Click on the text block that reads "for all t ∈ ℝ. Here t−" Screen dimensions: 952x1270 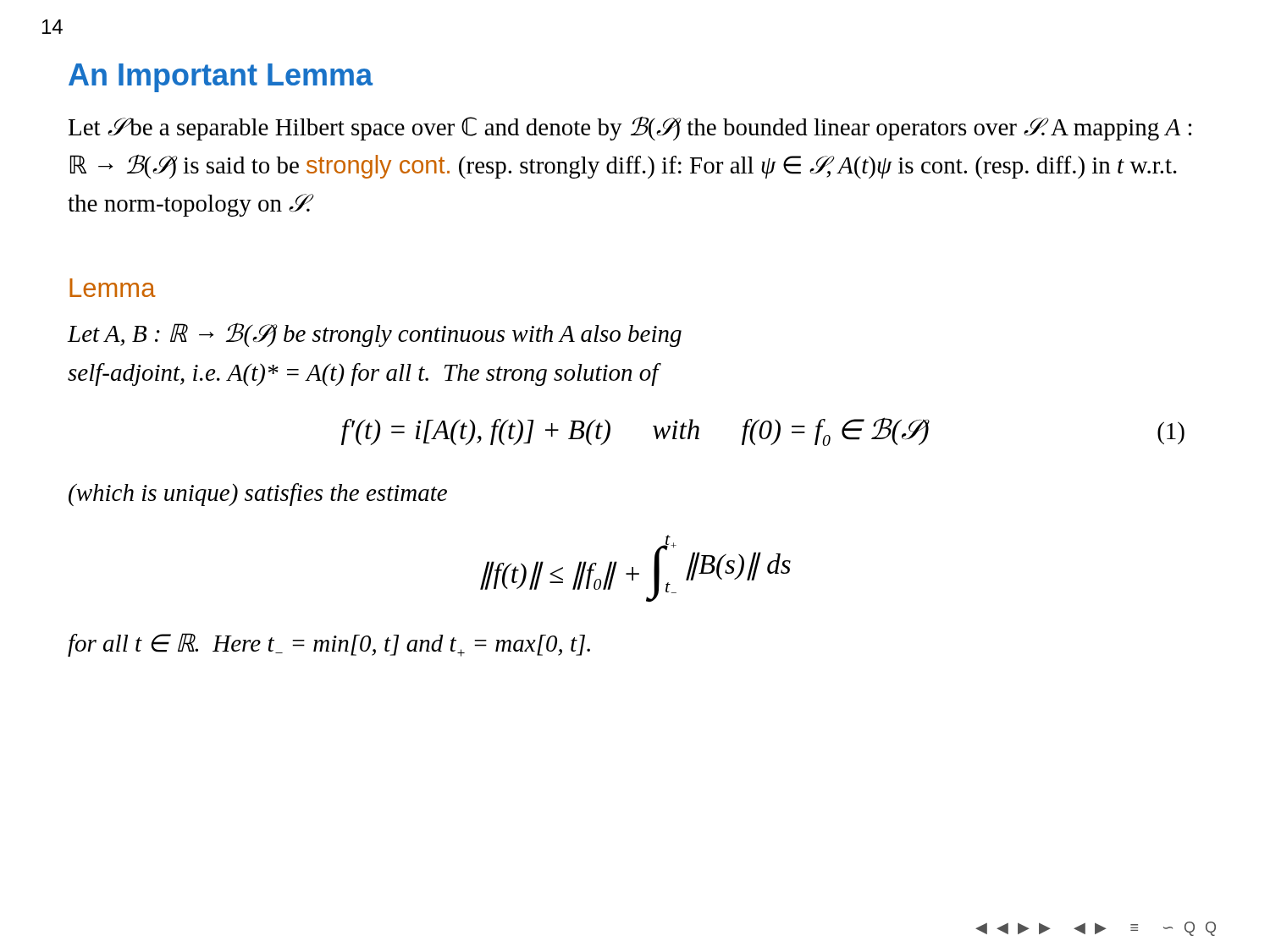(x=330, y=645)
